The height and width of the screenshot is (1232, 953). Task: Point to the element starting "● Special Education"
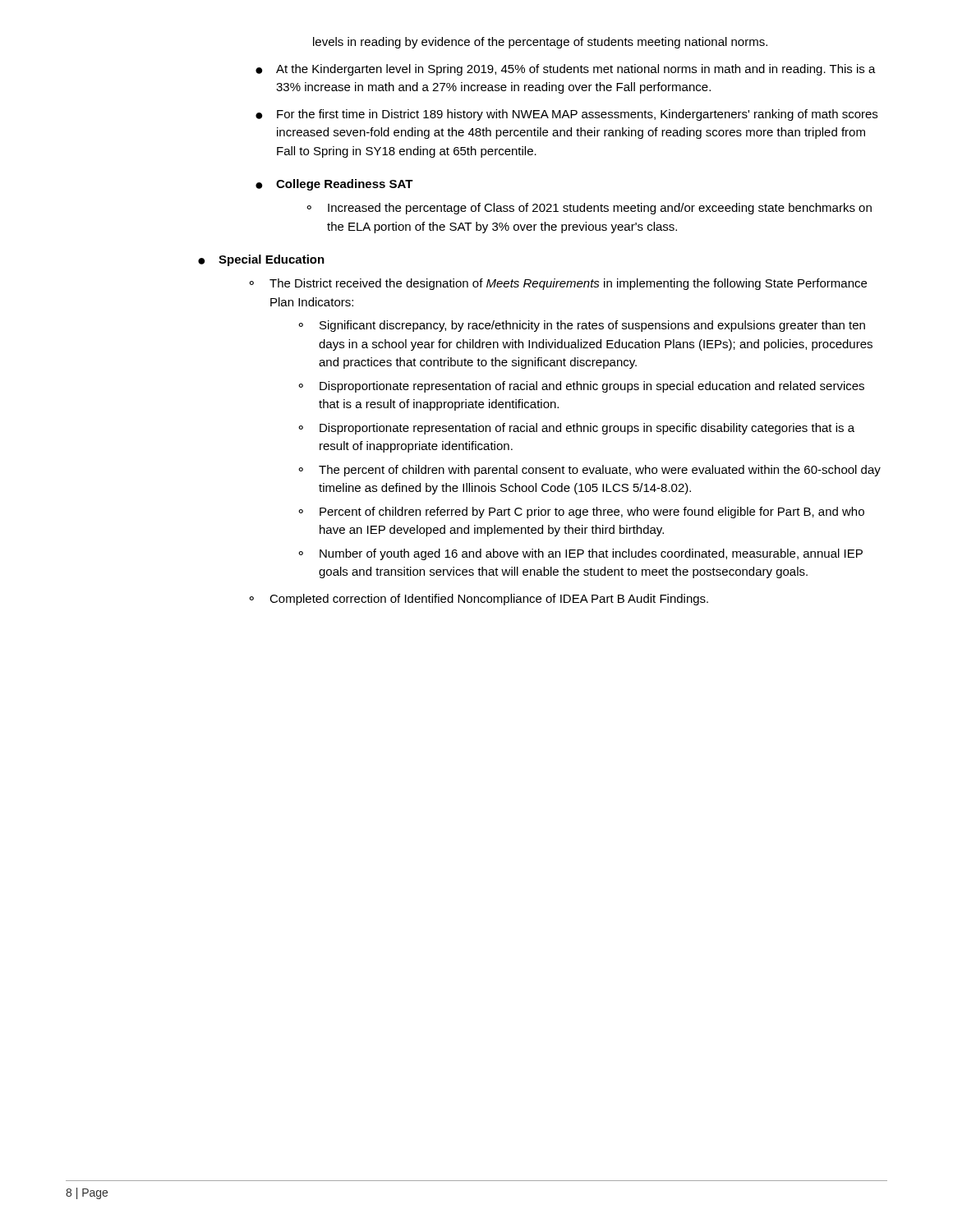(x=261, y=260)
